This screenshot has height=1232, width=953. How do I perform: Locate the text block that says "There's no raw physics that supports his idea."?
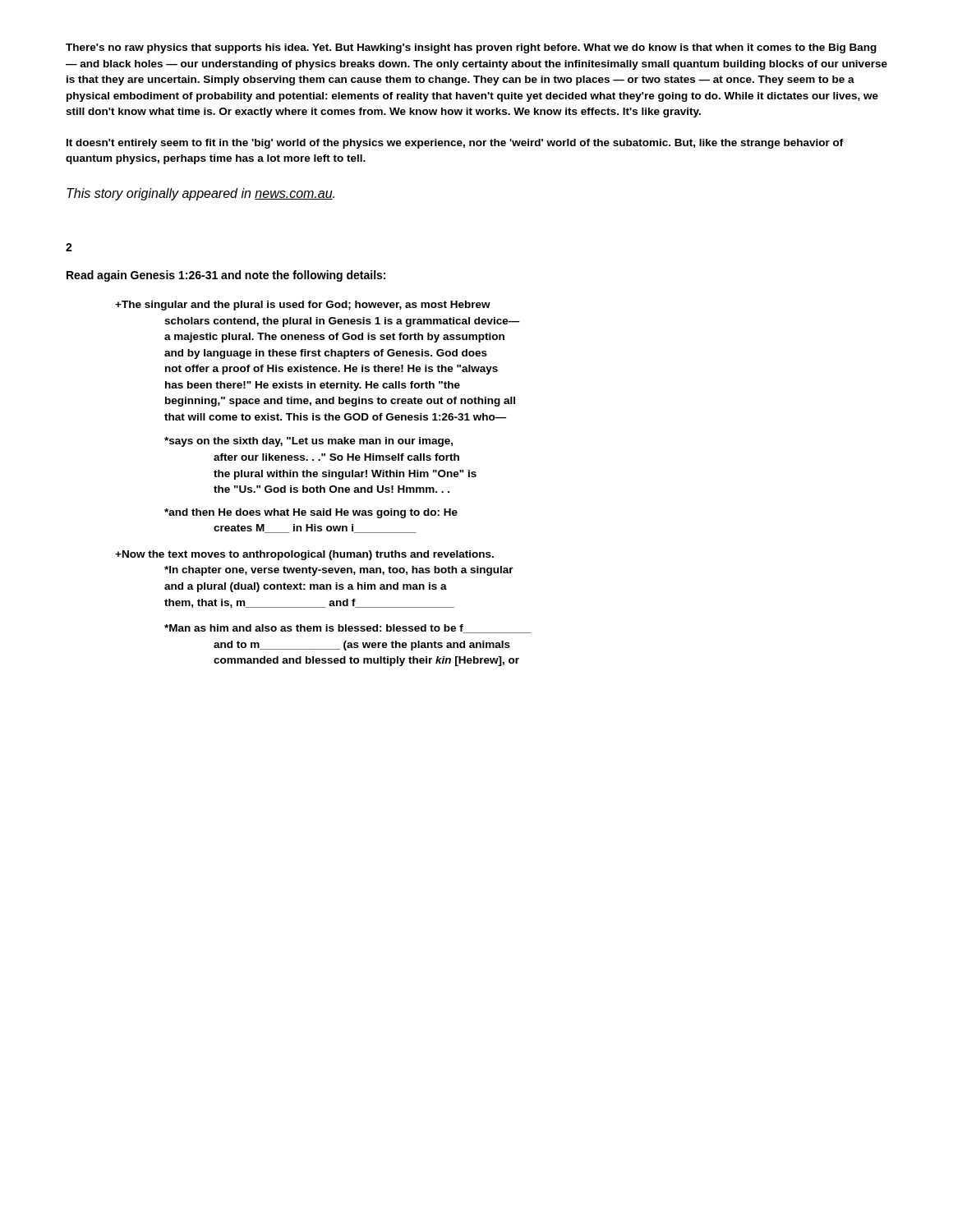coord(476,79)
